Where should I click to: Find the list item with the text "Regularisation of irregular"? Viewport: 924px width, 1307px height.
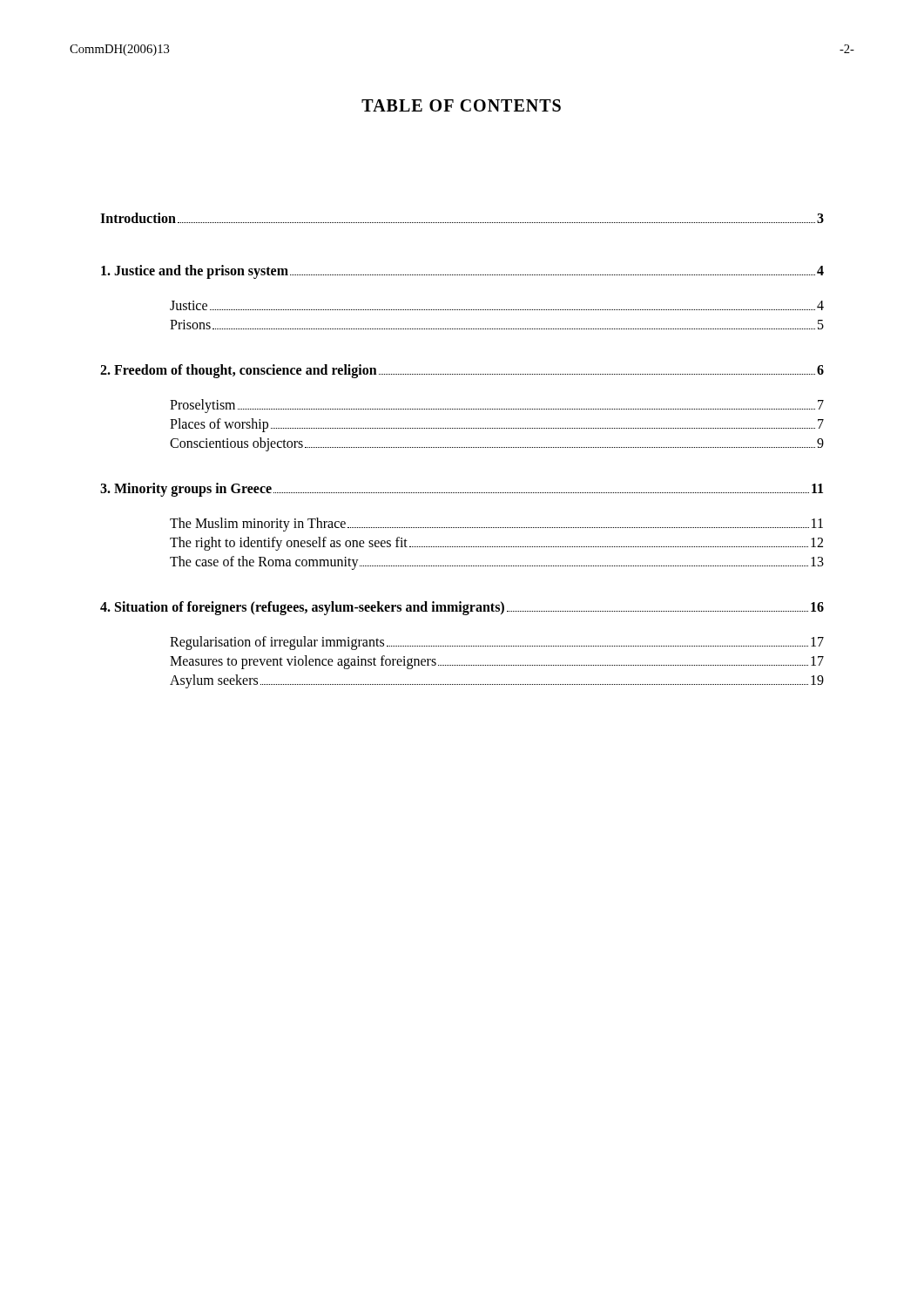pyautogui.click(x=497, y=642)
